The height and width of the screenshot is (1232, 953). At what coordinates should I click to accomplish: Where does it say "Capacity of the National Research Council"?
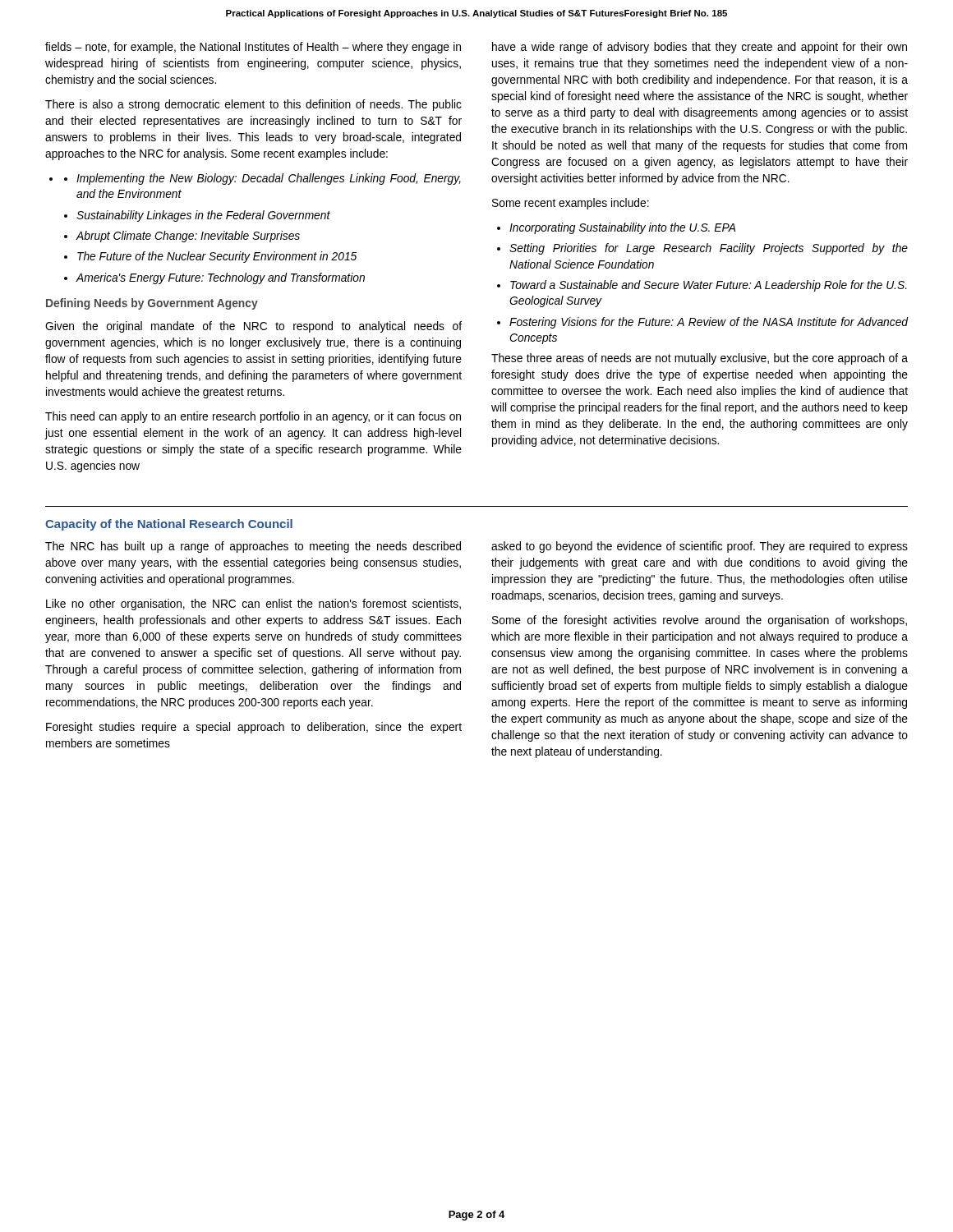tap(169, 523)
